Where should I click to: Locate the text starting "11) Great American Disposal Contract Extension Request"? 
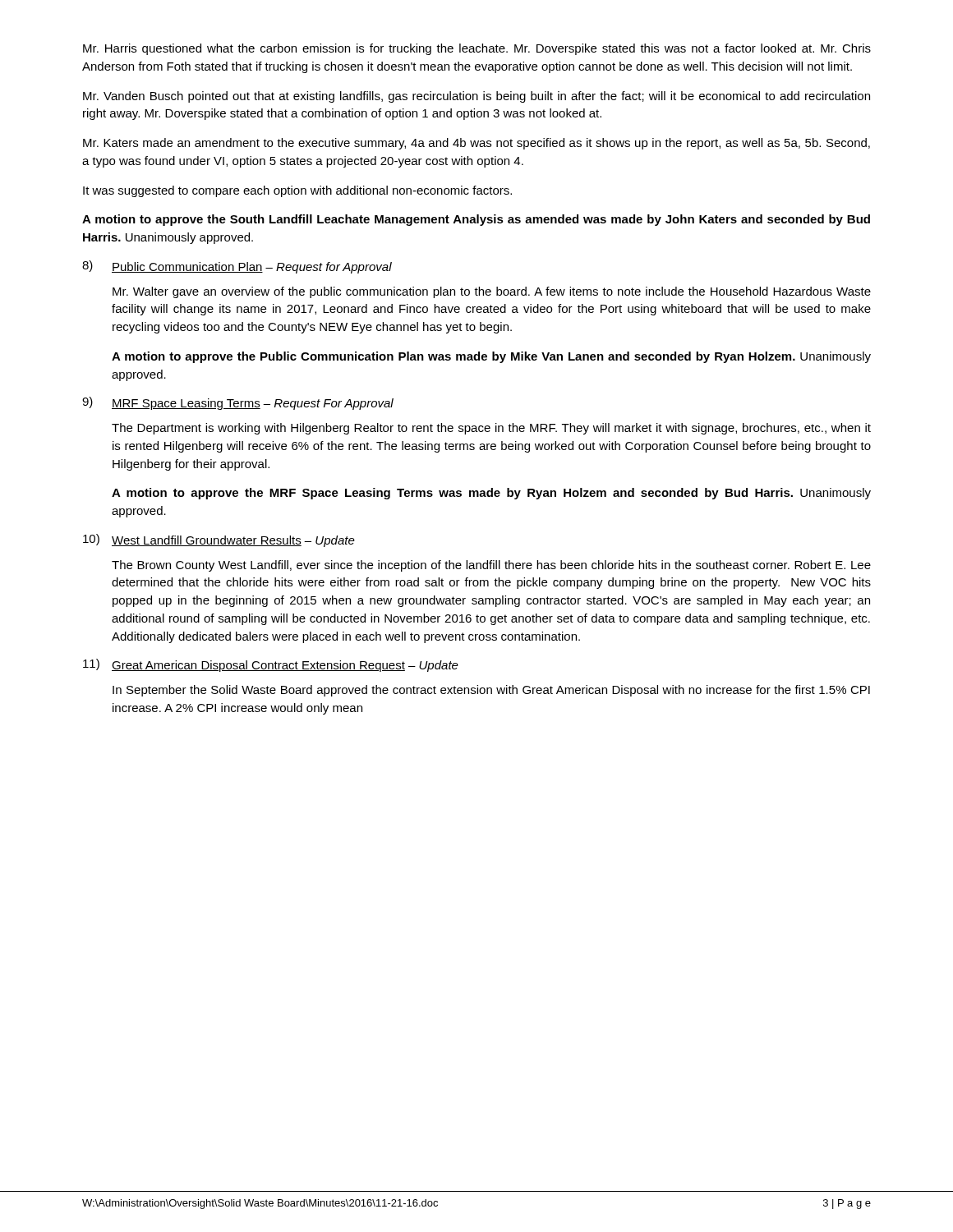tap(270, 665)
